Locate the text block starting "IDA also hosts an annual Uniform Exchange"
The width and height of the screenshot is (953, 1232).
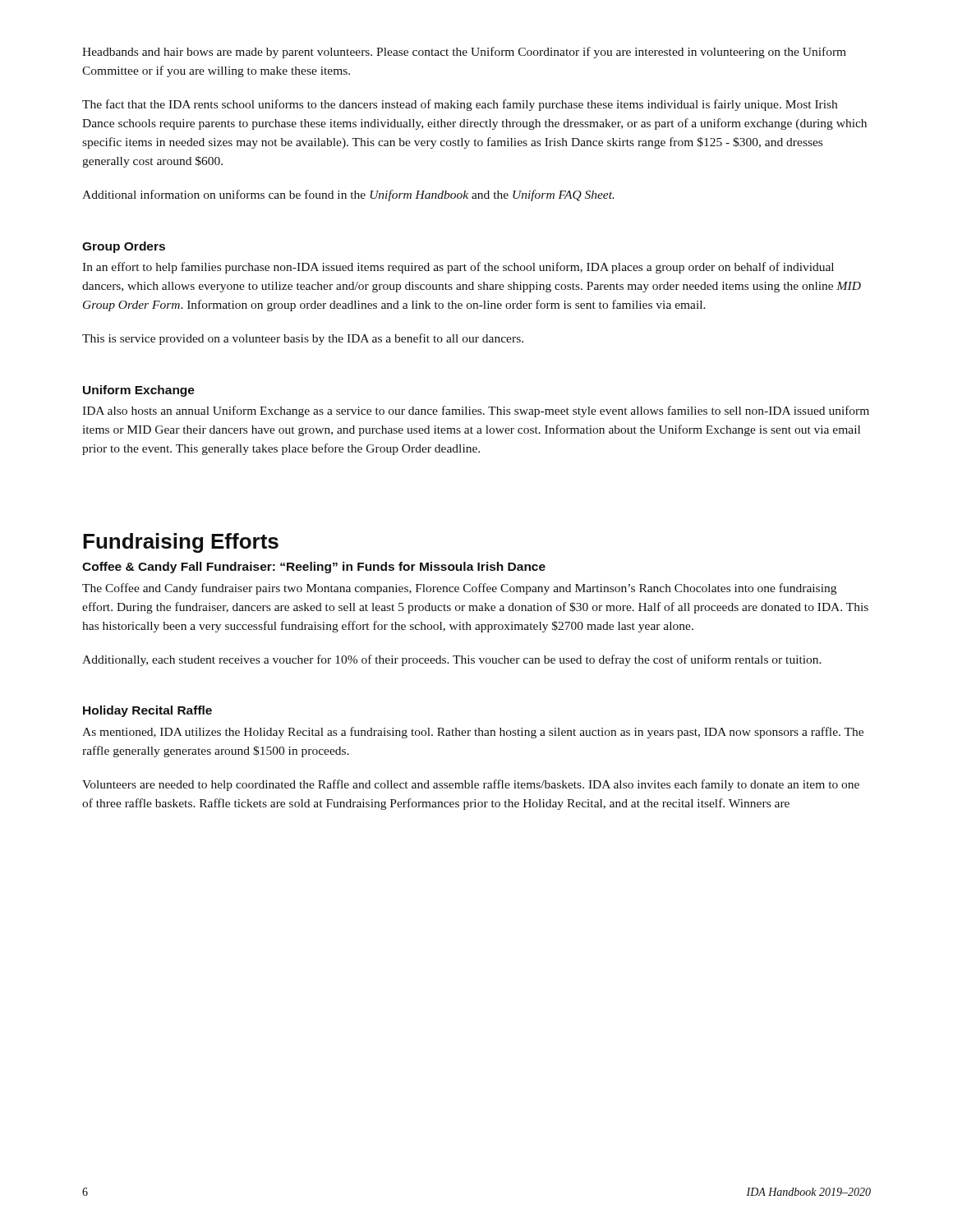coord(476,429)
